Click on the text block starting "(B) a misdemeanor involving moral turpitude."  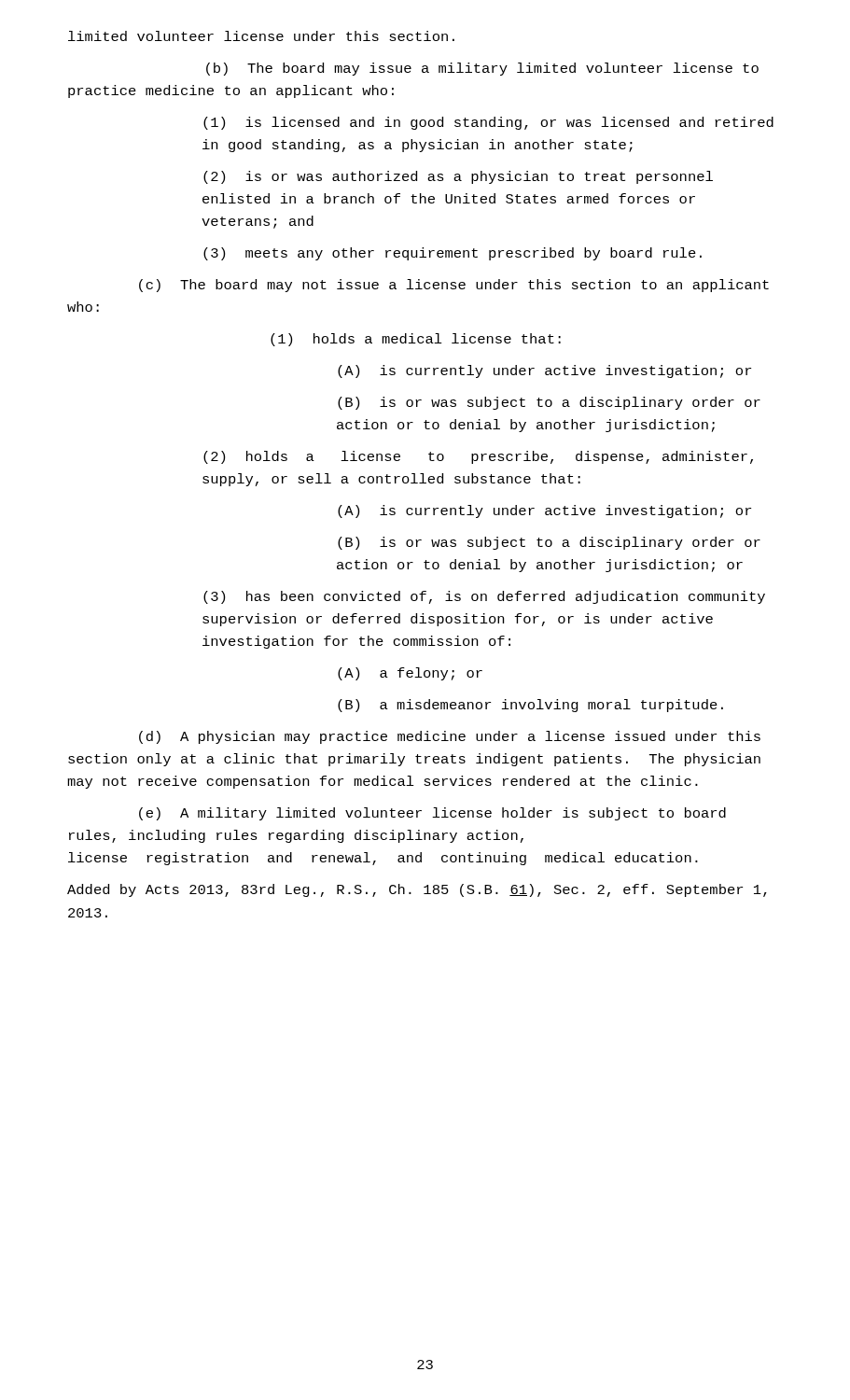(x=559, y=706)
